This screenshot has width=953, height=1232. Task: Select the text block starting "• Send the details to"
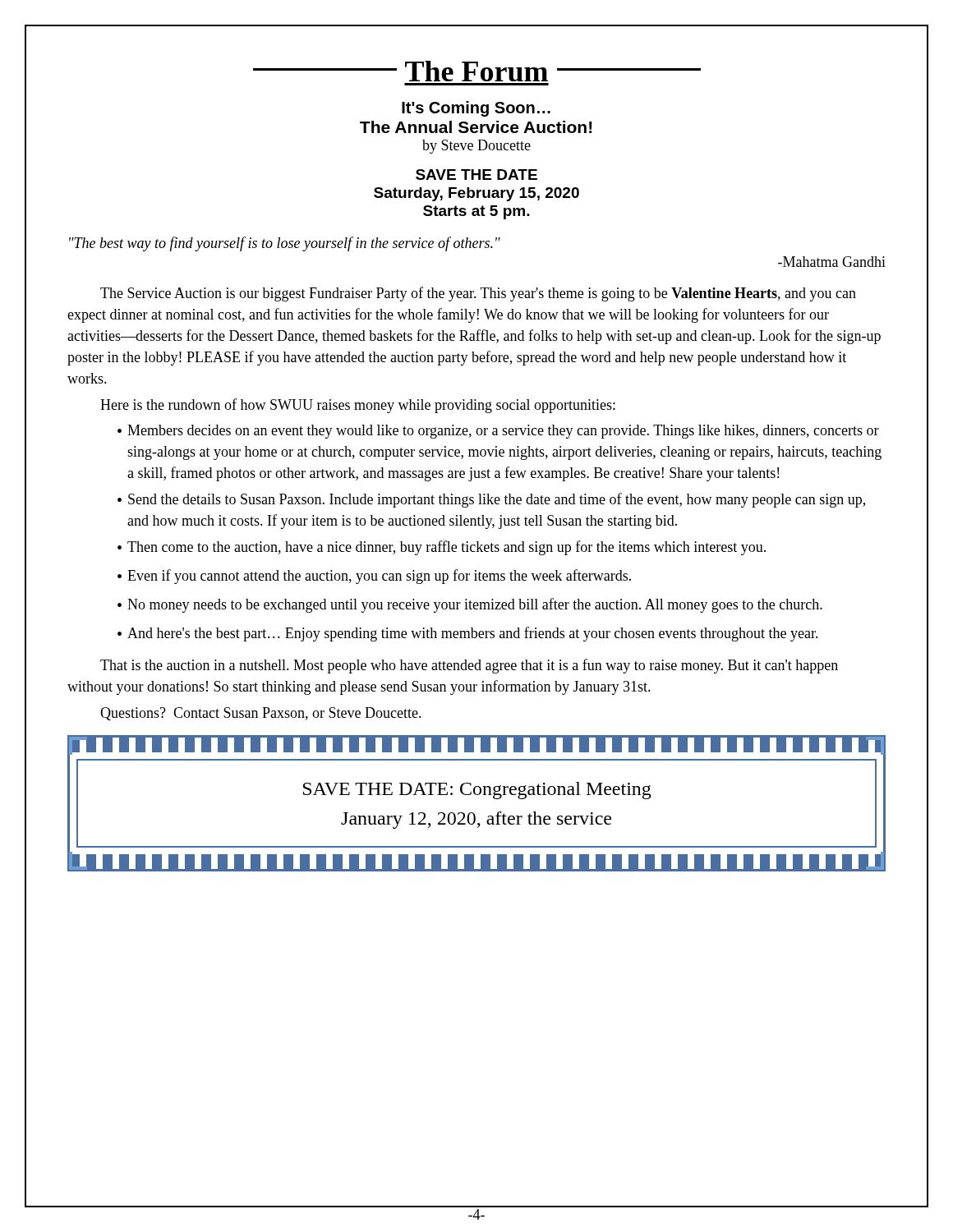(501, 510)
